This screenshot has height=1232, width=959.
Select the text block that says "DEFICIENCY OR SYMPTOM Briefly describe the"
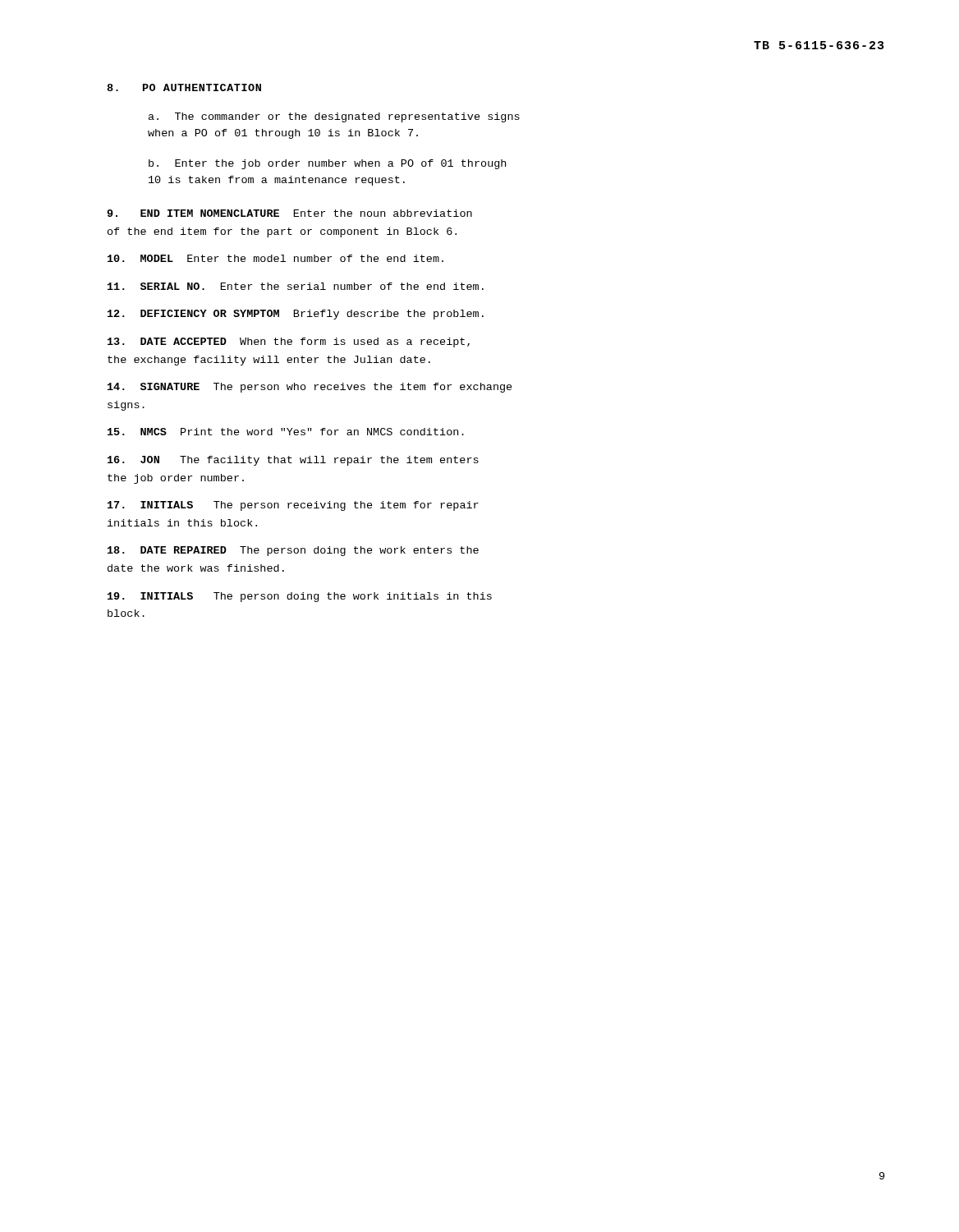[296, 314]
